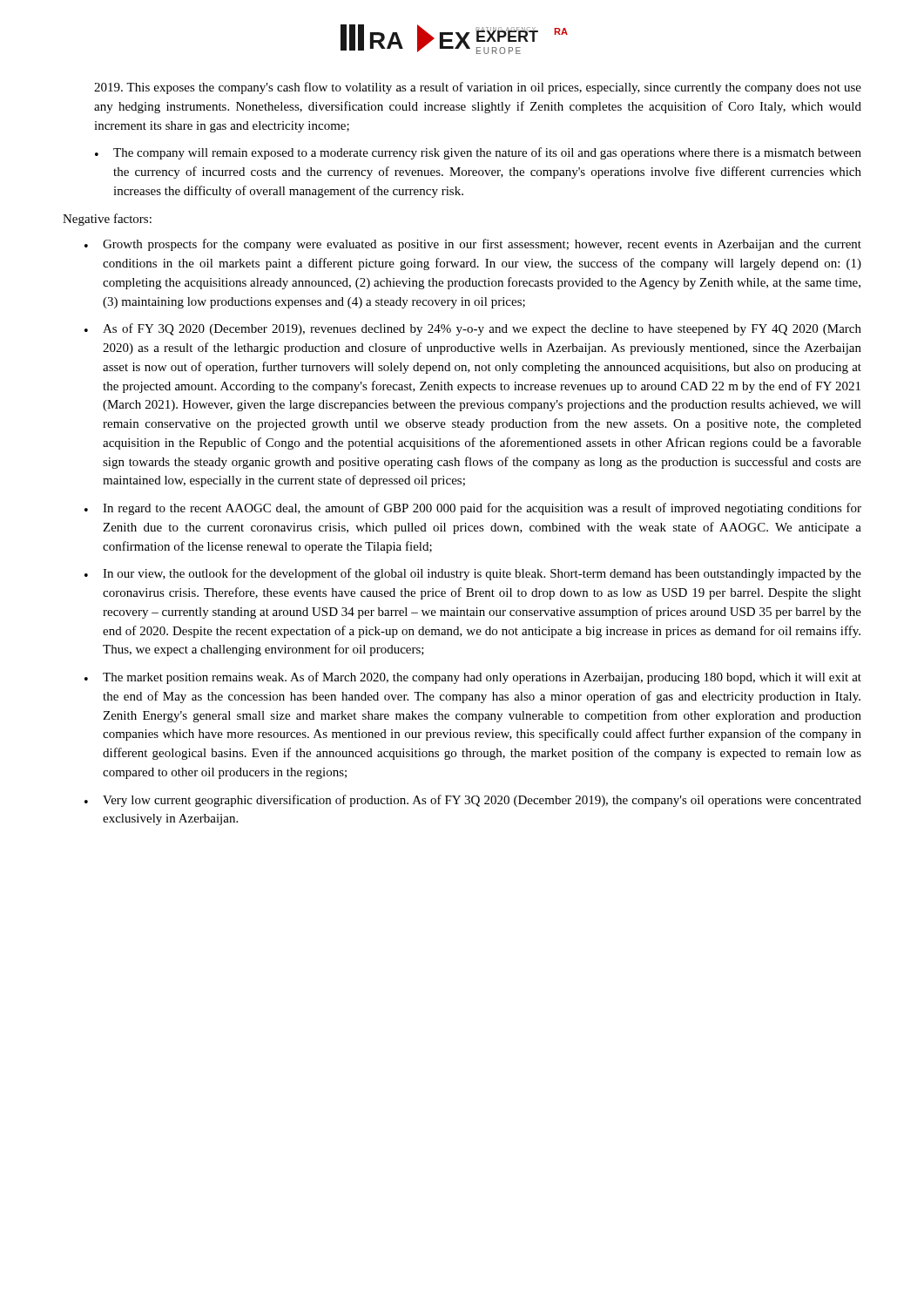Click on the list item that reads "• The company will"
This screenshot has height=1307, width=924.
coord(478,172)
